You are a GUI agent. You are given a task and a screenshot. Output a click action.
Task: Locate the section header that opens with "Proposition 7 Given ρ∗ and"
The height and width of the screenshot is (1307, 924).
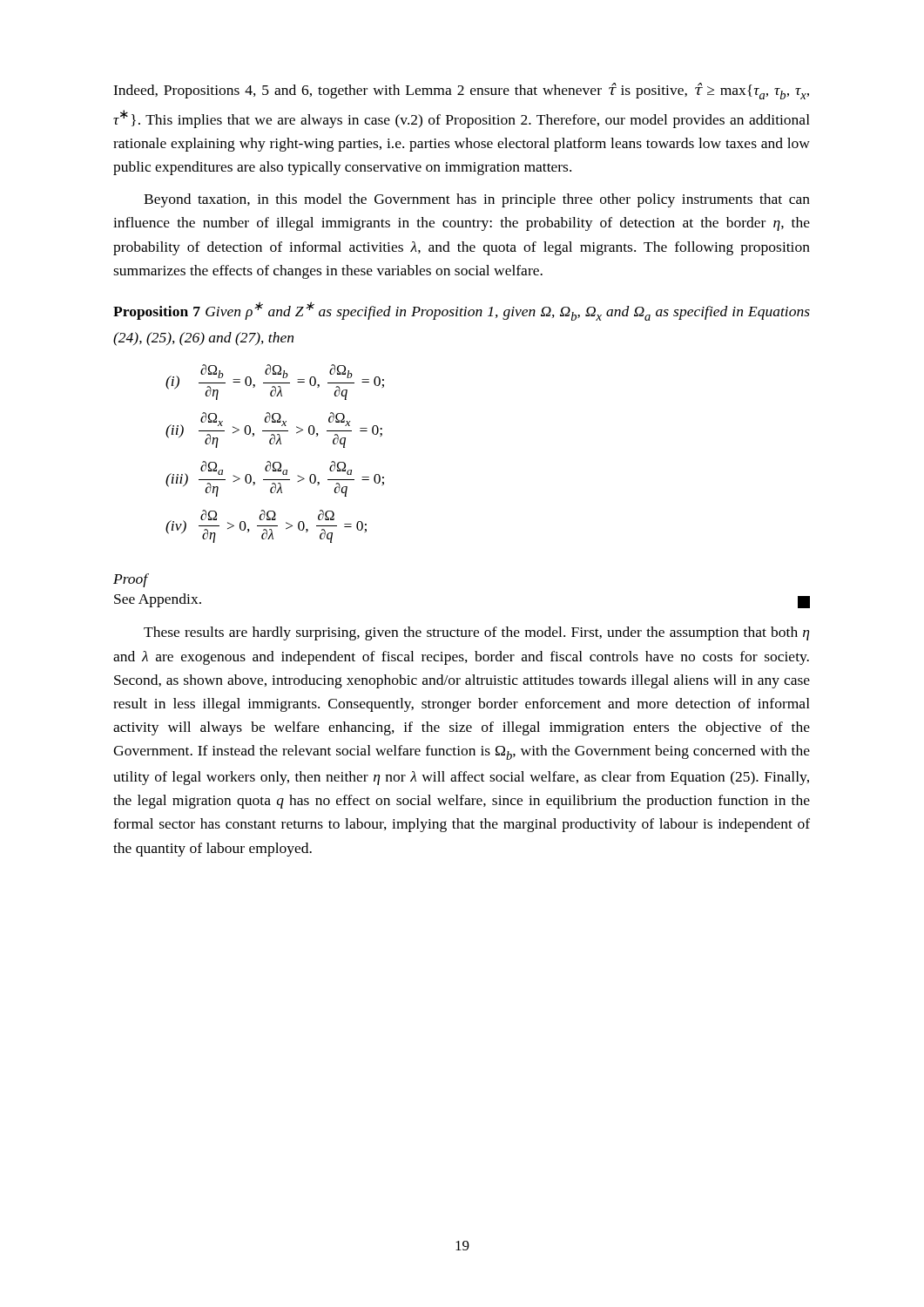coord(462,322)
